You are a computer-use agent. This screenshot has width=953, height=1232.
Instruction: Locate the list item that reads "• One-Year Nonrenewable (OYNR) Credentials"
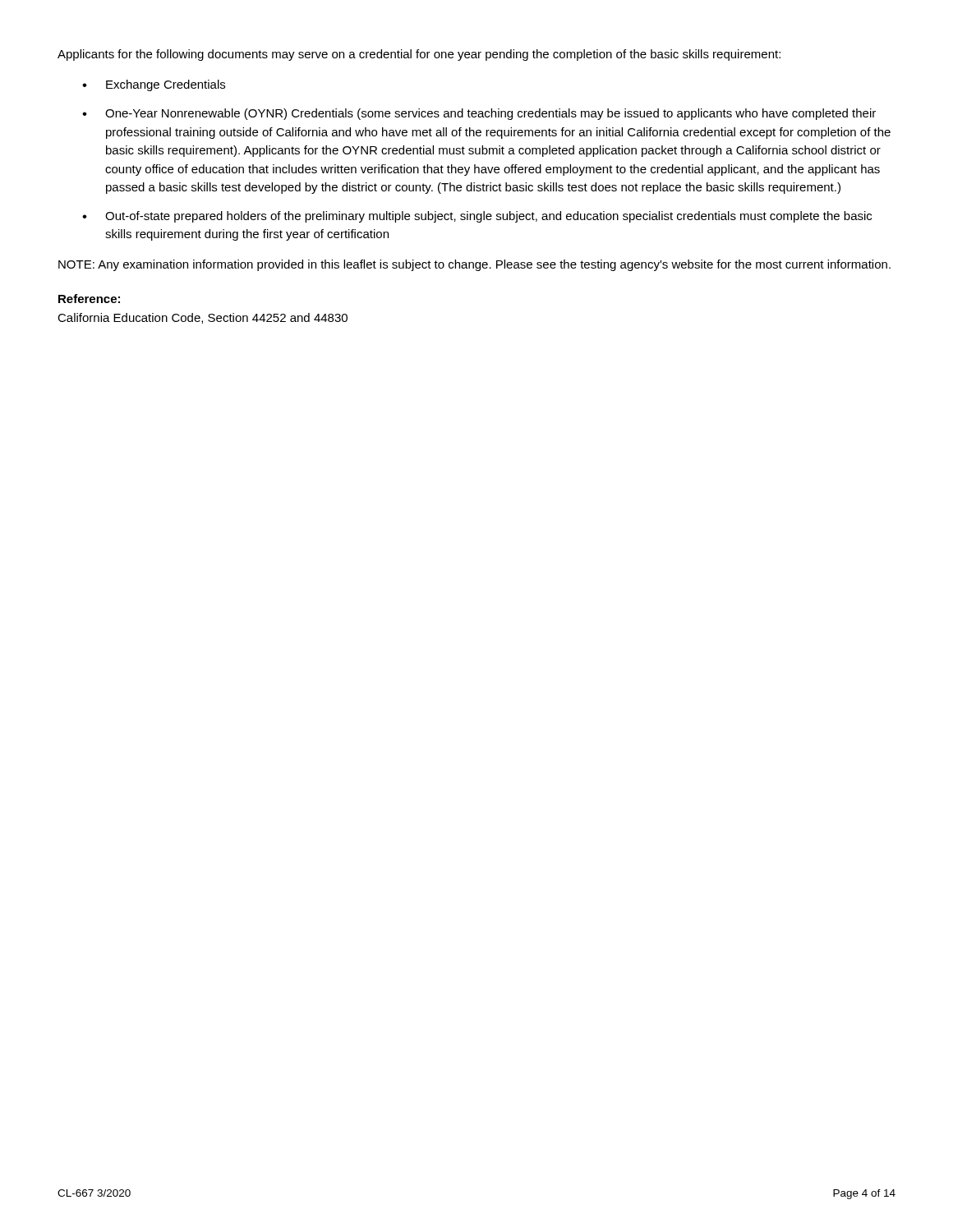click(489, 151)
